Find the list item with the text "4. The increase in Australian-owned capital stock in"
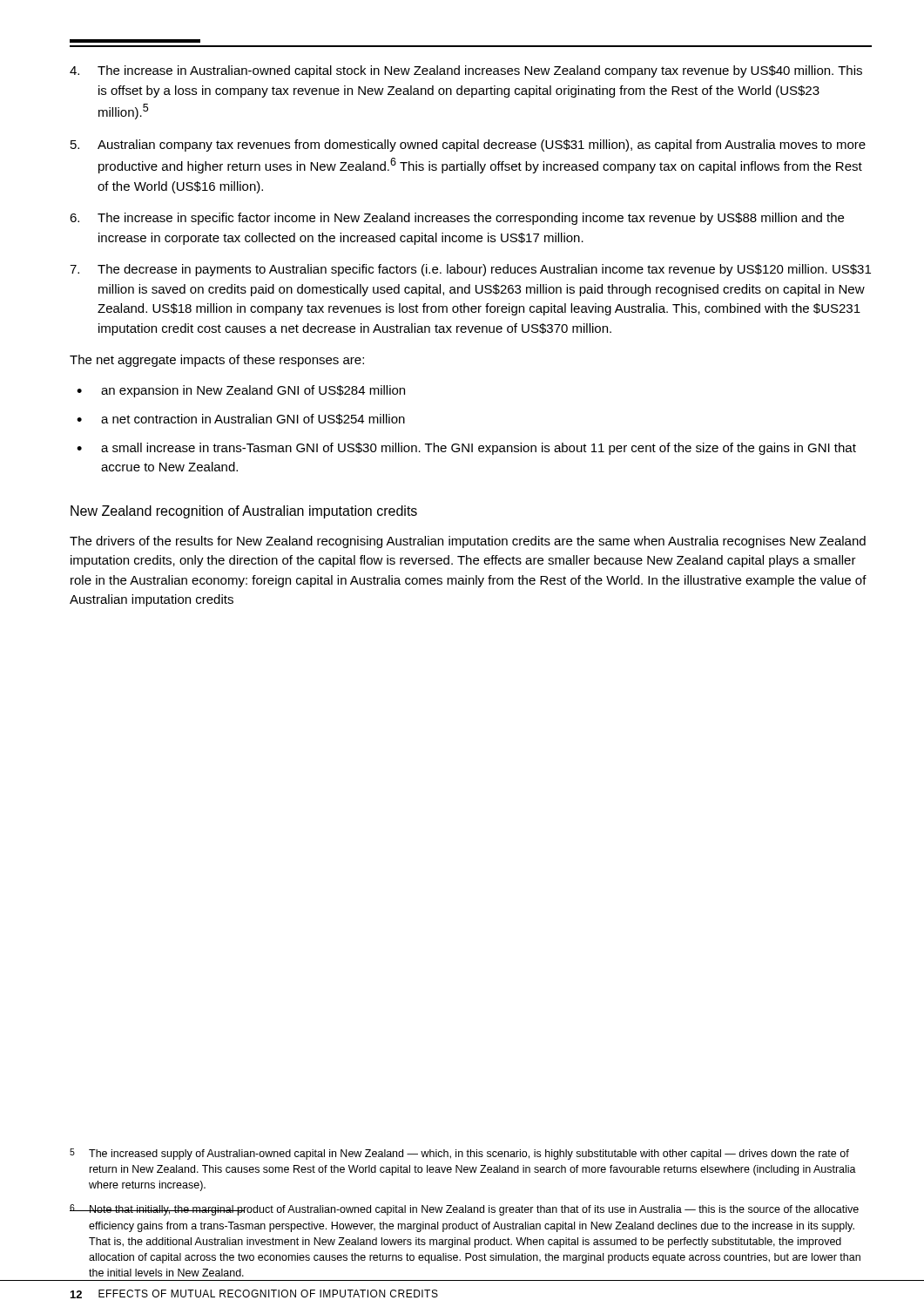Image resolution: width=924 pixels, height=1307 pixels. pyautogui.click(x=471, y=92)
